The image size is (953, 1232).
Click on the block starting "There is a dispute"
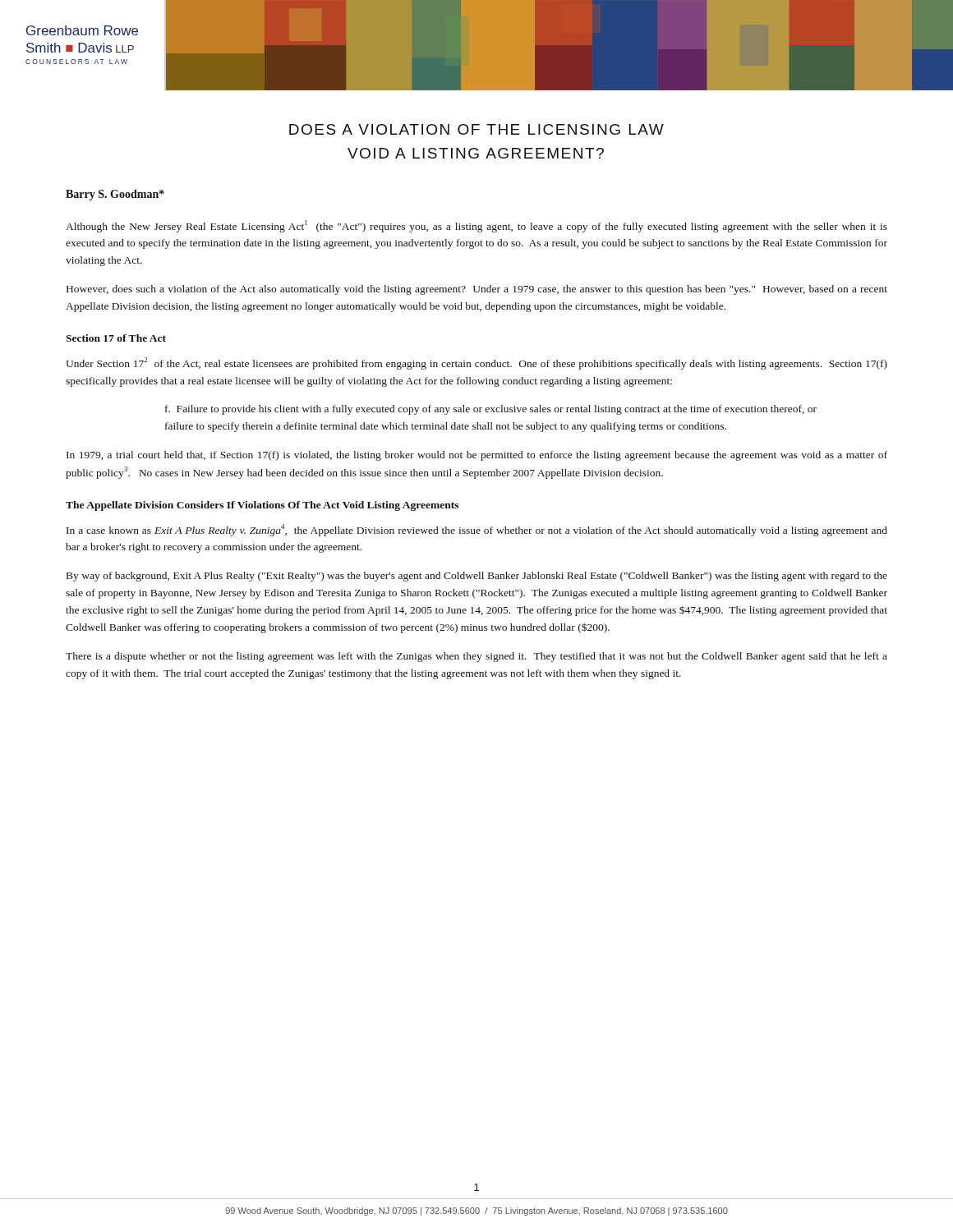476,664
